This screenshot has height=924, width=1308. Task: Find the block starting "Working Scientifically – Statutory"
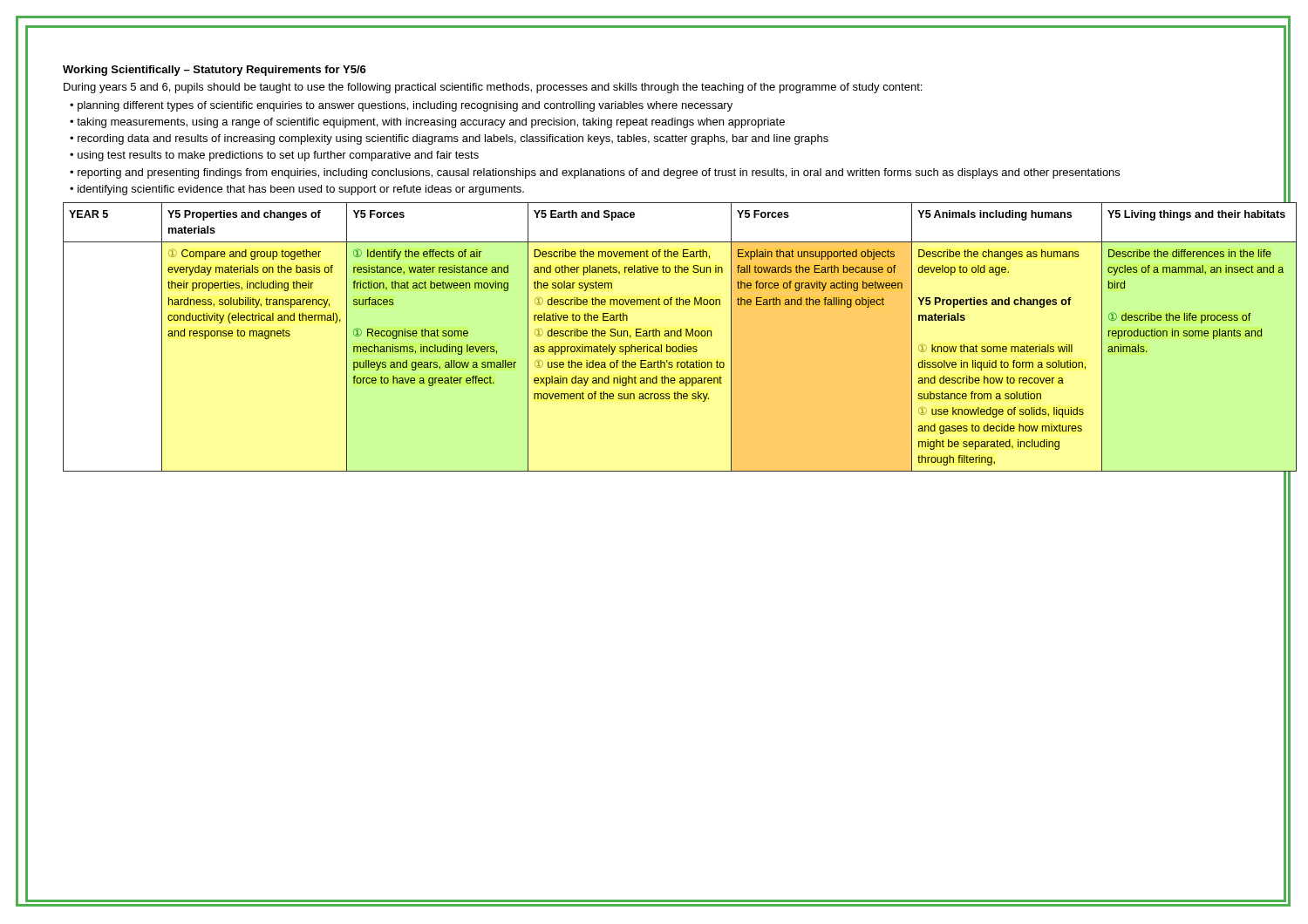[x=214, y=69]
